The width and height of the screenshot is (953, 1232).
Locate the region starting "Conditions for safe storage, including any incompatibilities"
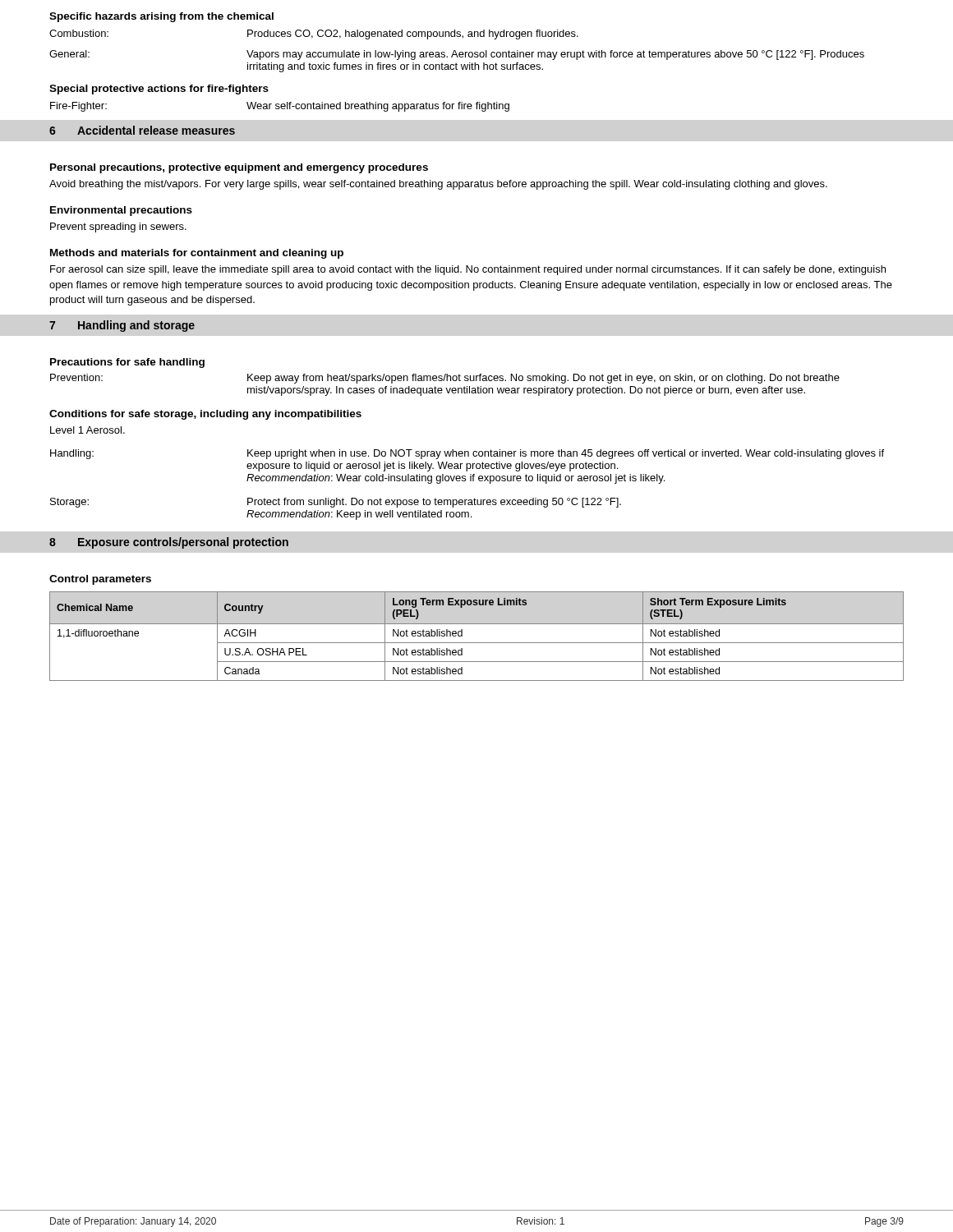206,414
